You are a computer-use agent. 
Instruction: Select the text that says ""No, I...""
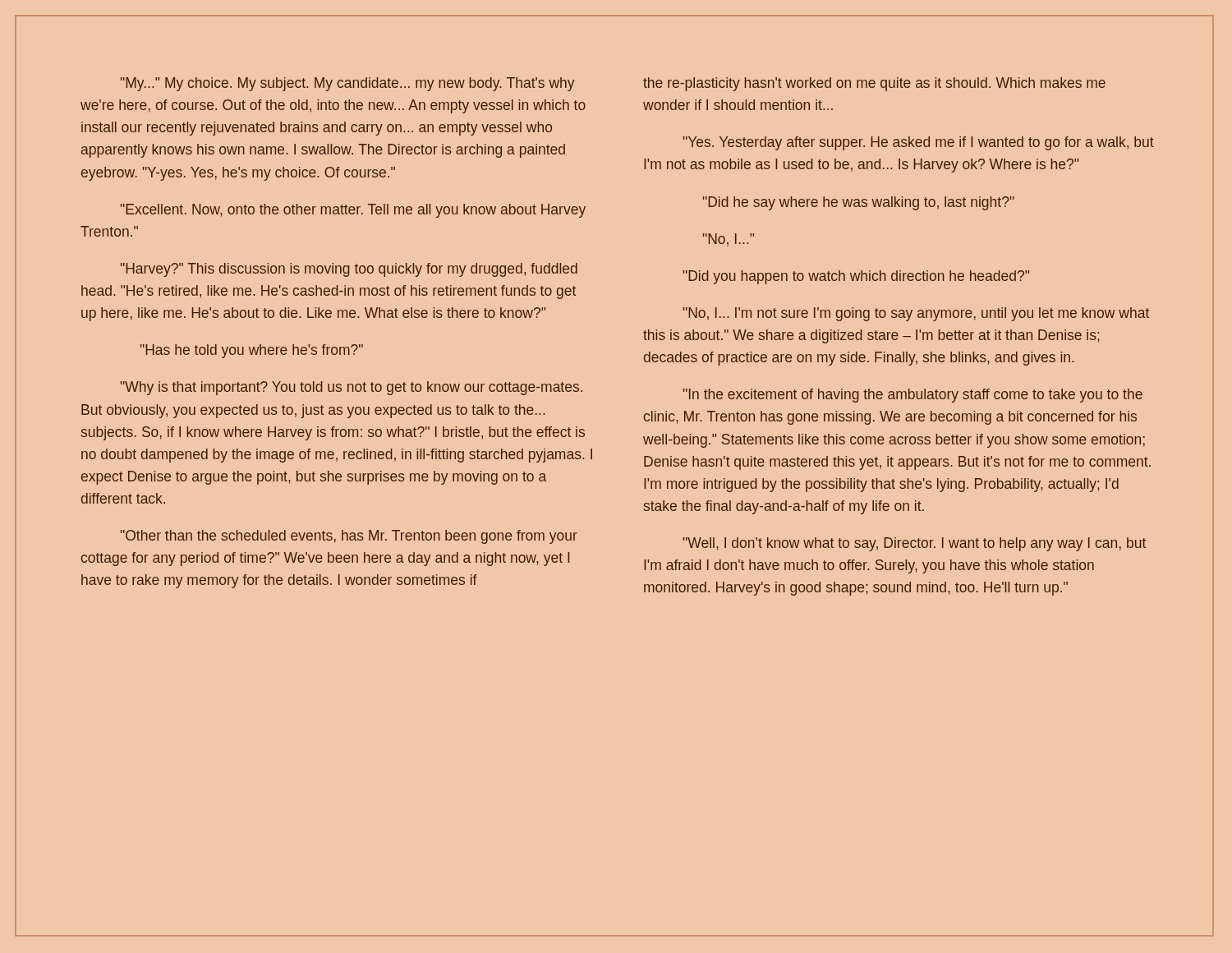728,239
